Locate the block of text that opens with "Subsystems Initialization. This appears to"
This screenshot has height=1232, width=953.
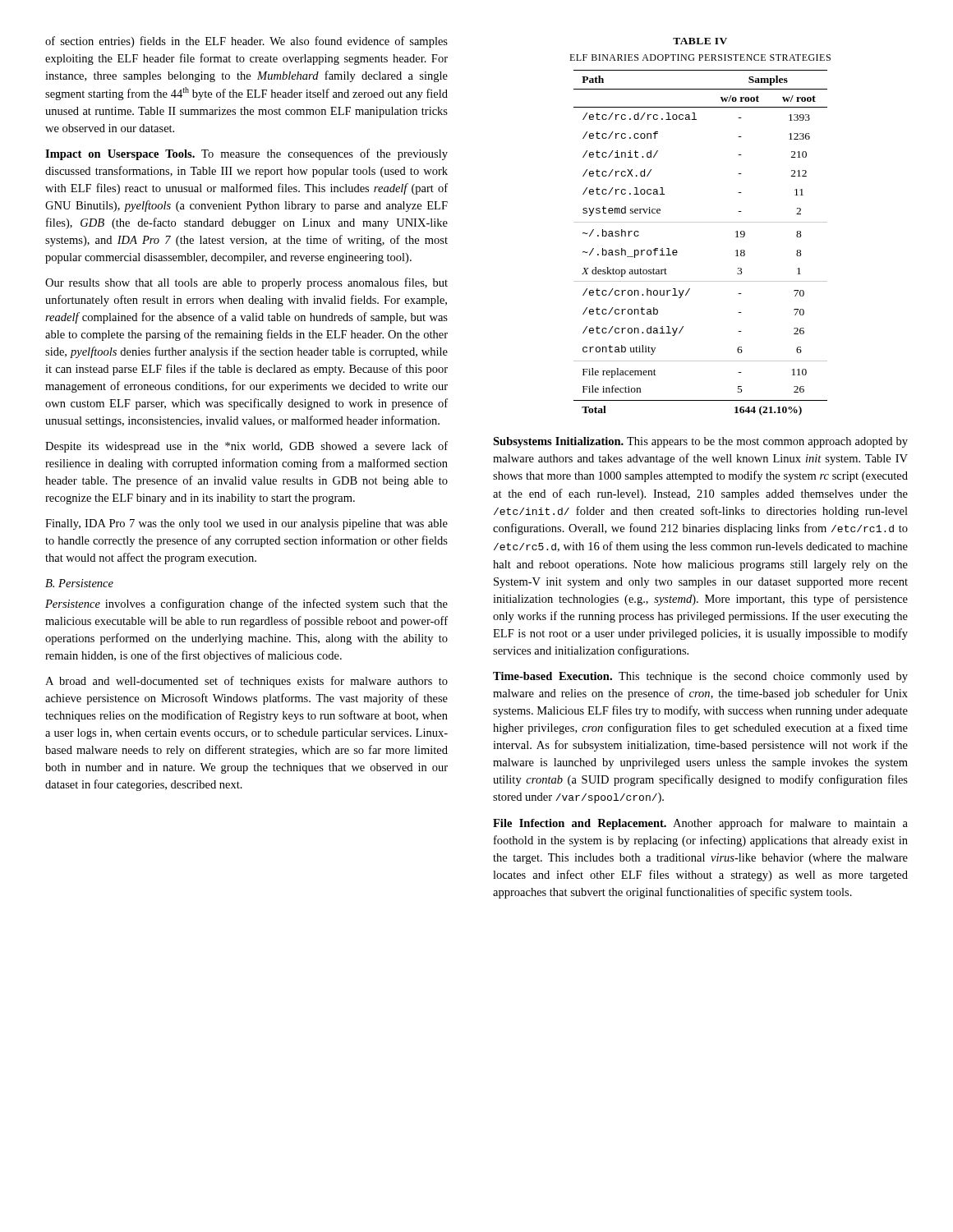coord(700,546)
